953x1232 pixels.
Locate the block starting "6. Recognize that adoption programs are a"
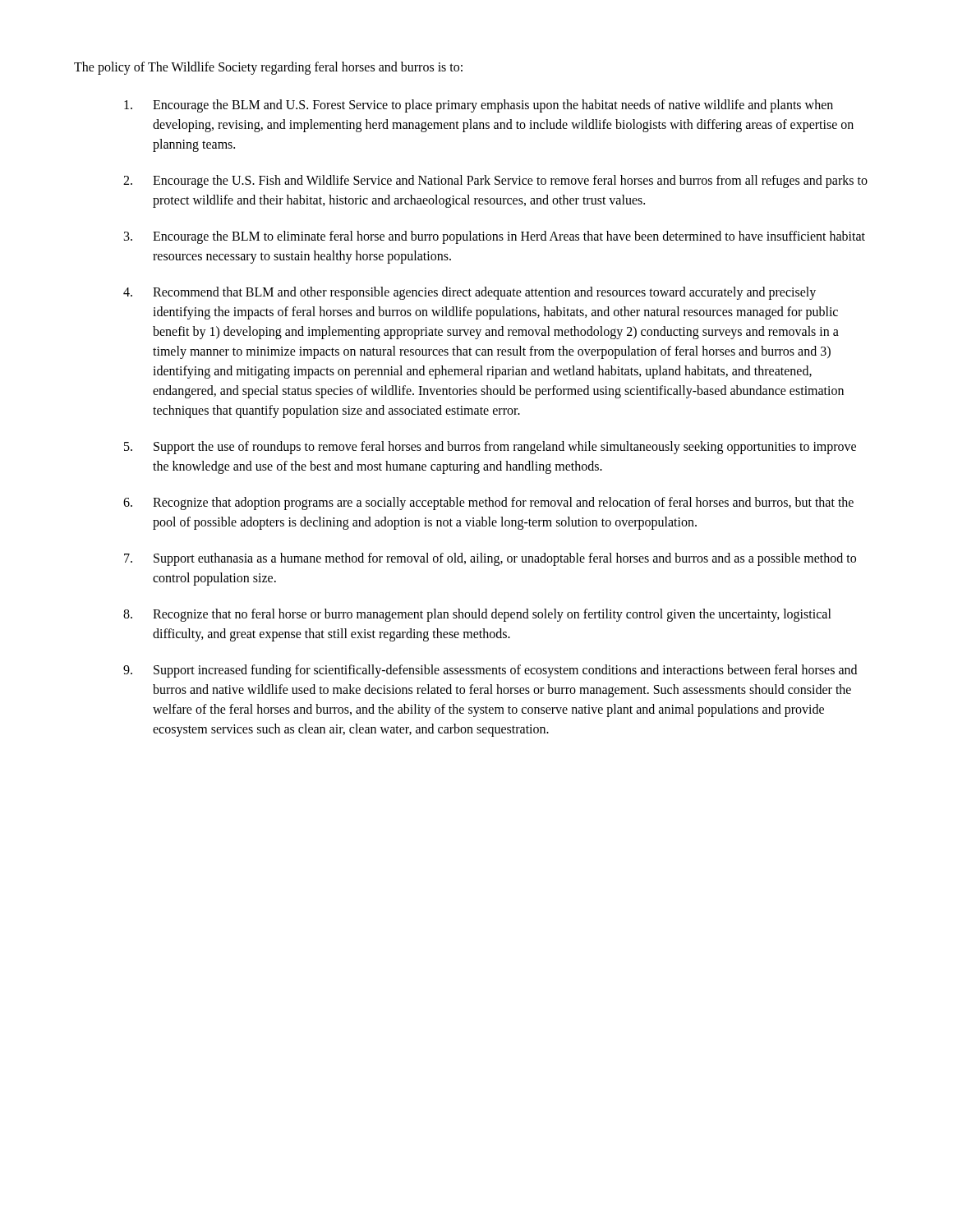tap(497, 513)
